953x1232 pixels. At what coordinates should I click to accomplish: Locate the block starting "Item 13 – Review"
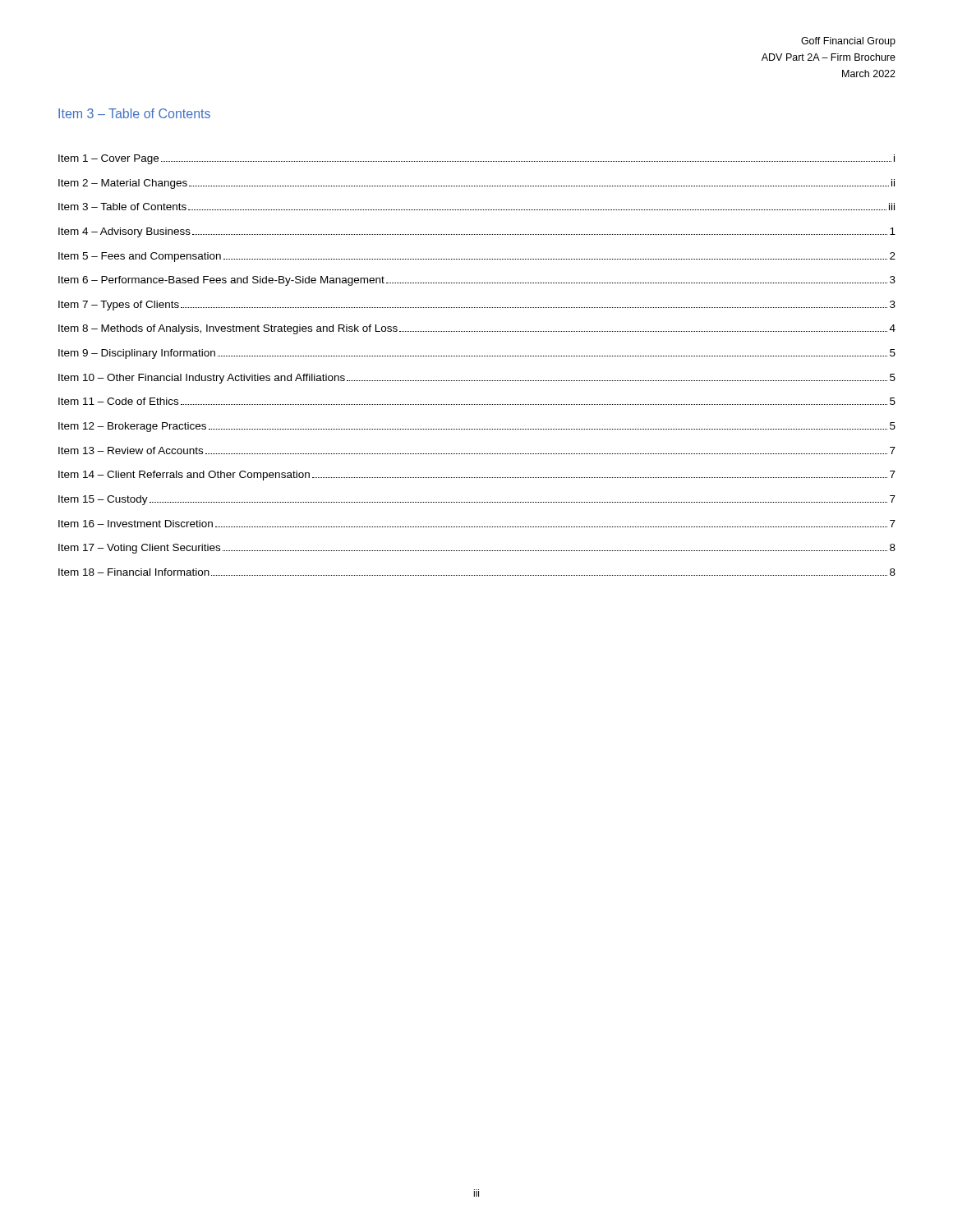[476, 450]
